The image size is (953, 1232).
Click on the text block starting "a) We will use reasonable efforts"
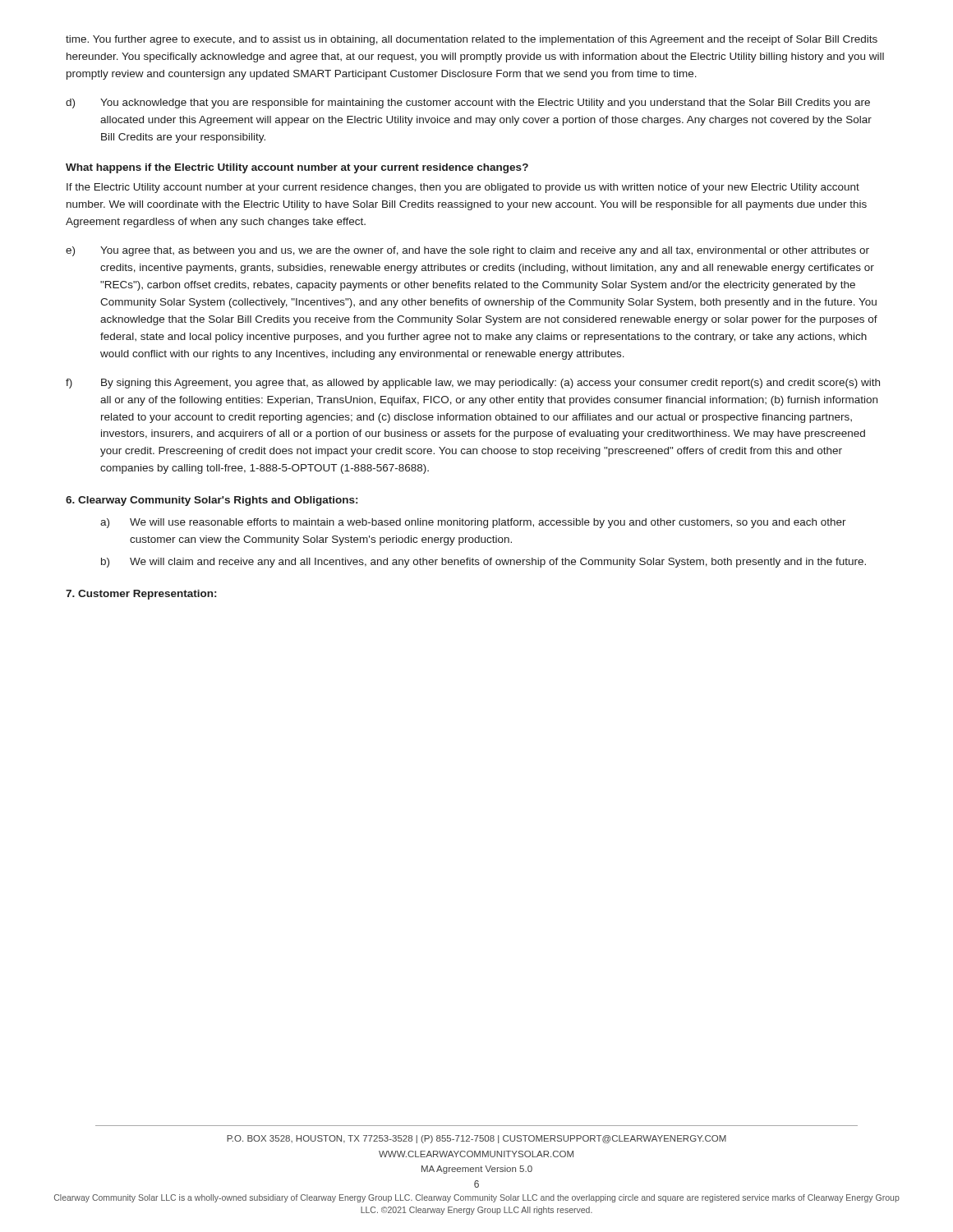click(494, 532)
